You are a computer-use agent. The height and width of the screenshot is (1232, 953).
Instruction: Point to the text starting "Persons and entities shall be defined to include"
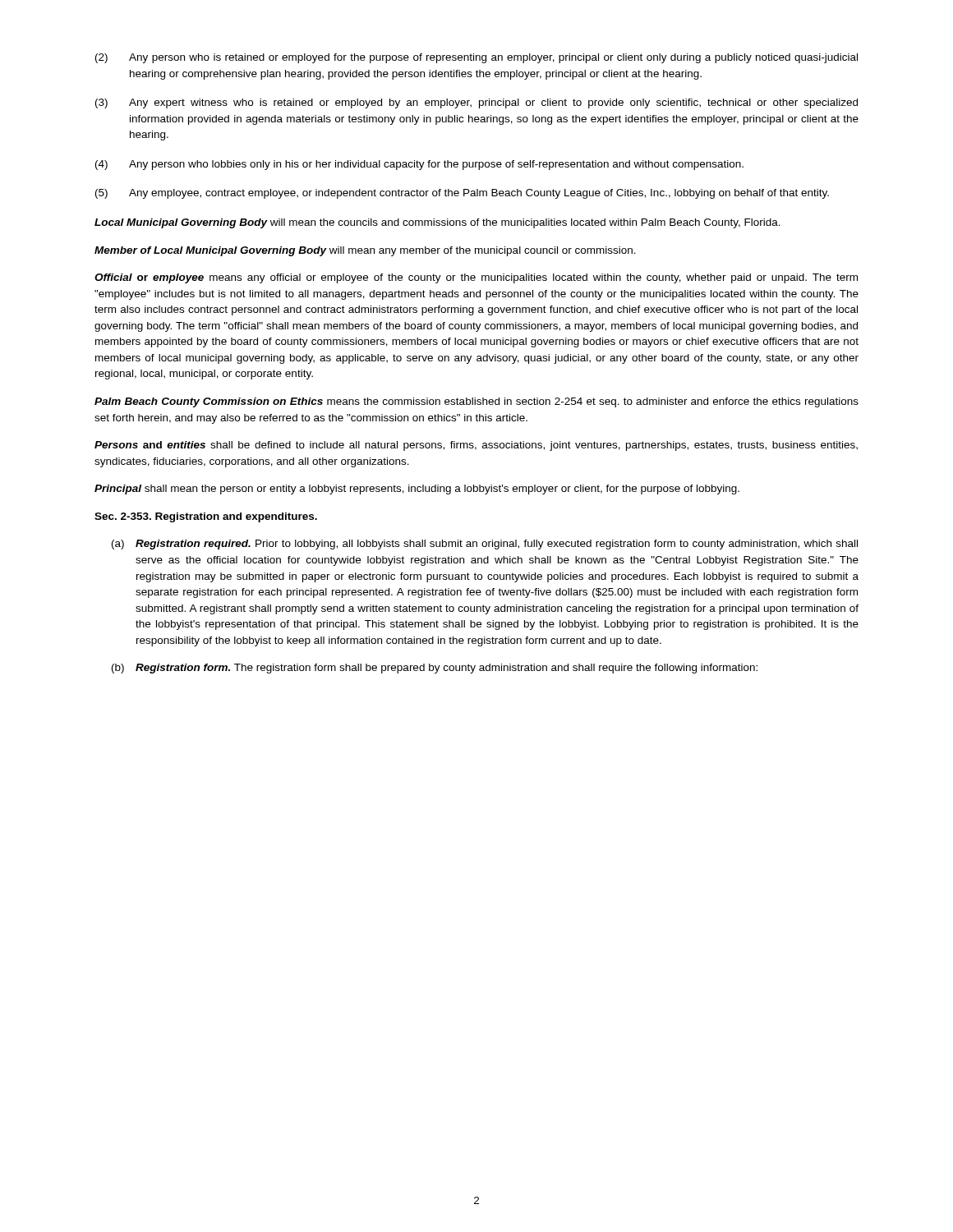coord(476,453)
